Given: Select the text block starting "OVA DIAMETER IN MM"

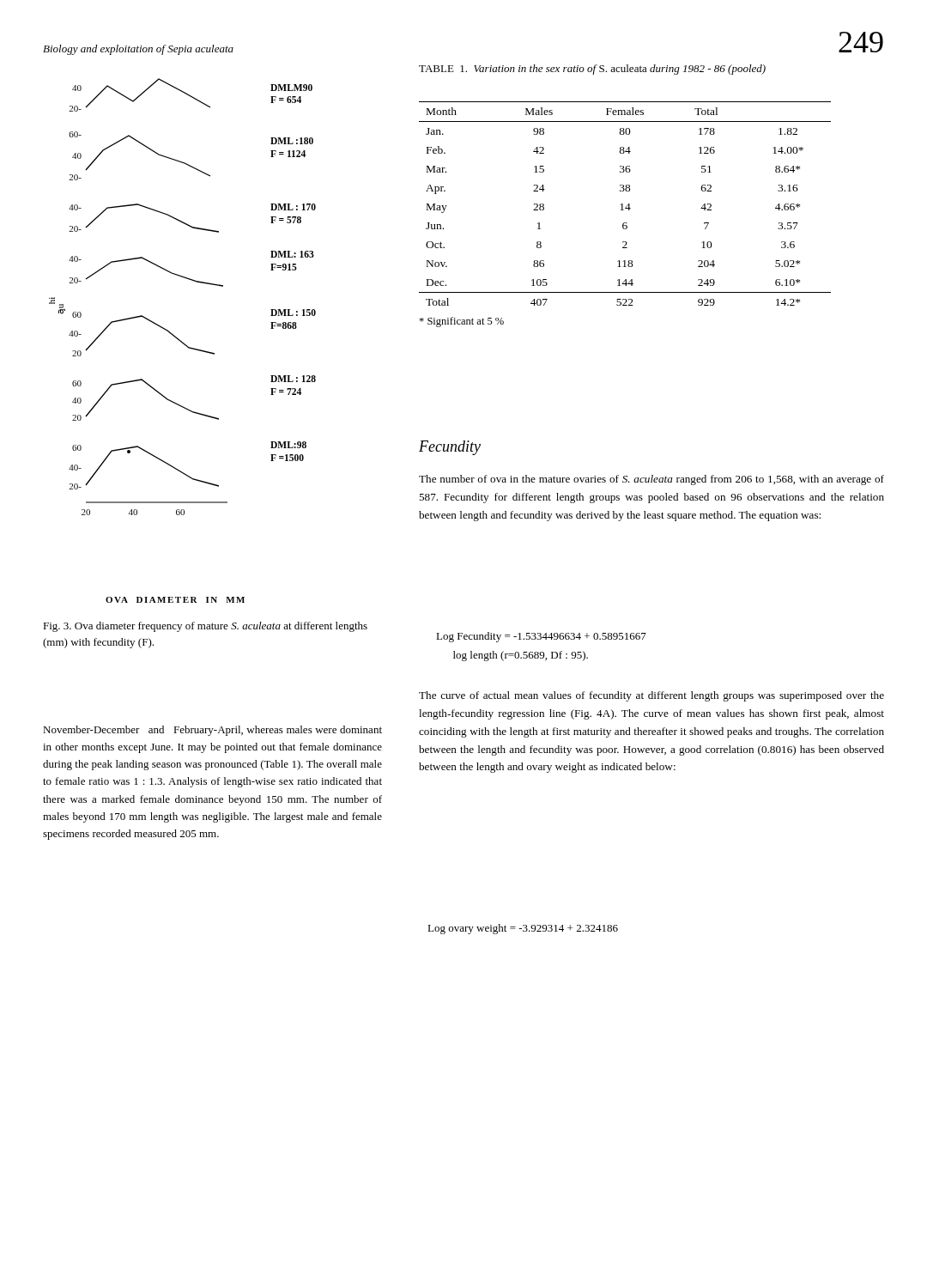Looking at the screenshot, I should click(176, 599).
